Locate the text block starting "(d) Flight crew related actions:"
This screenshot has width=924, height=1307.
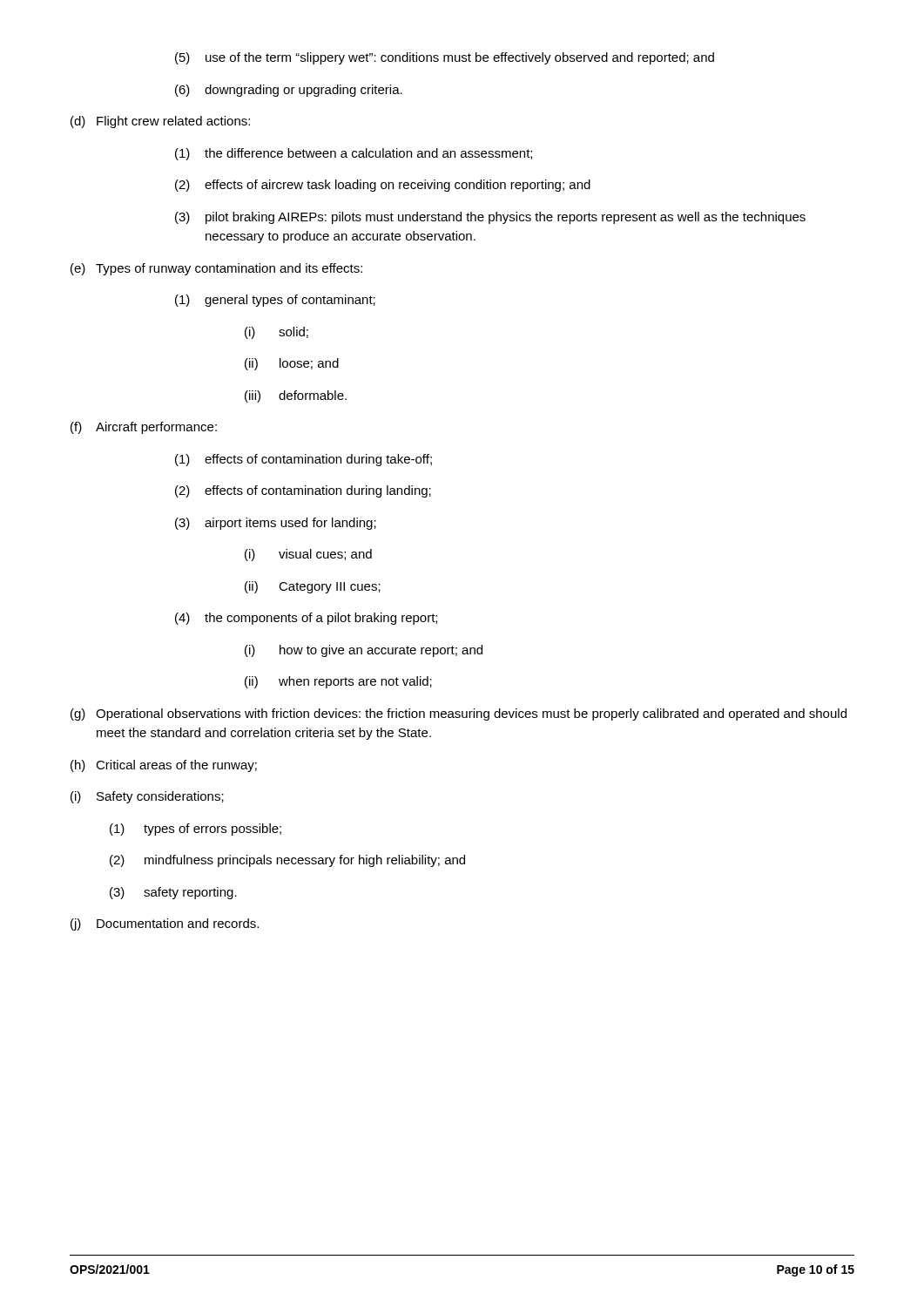[160, 121]
